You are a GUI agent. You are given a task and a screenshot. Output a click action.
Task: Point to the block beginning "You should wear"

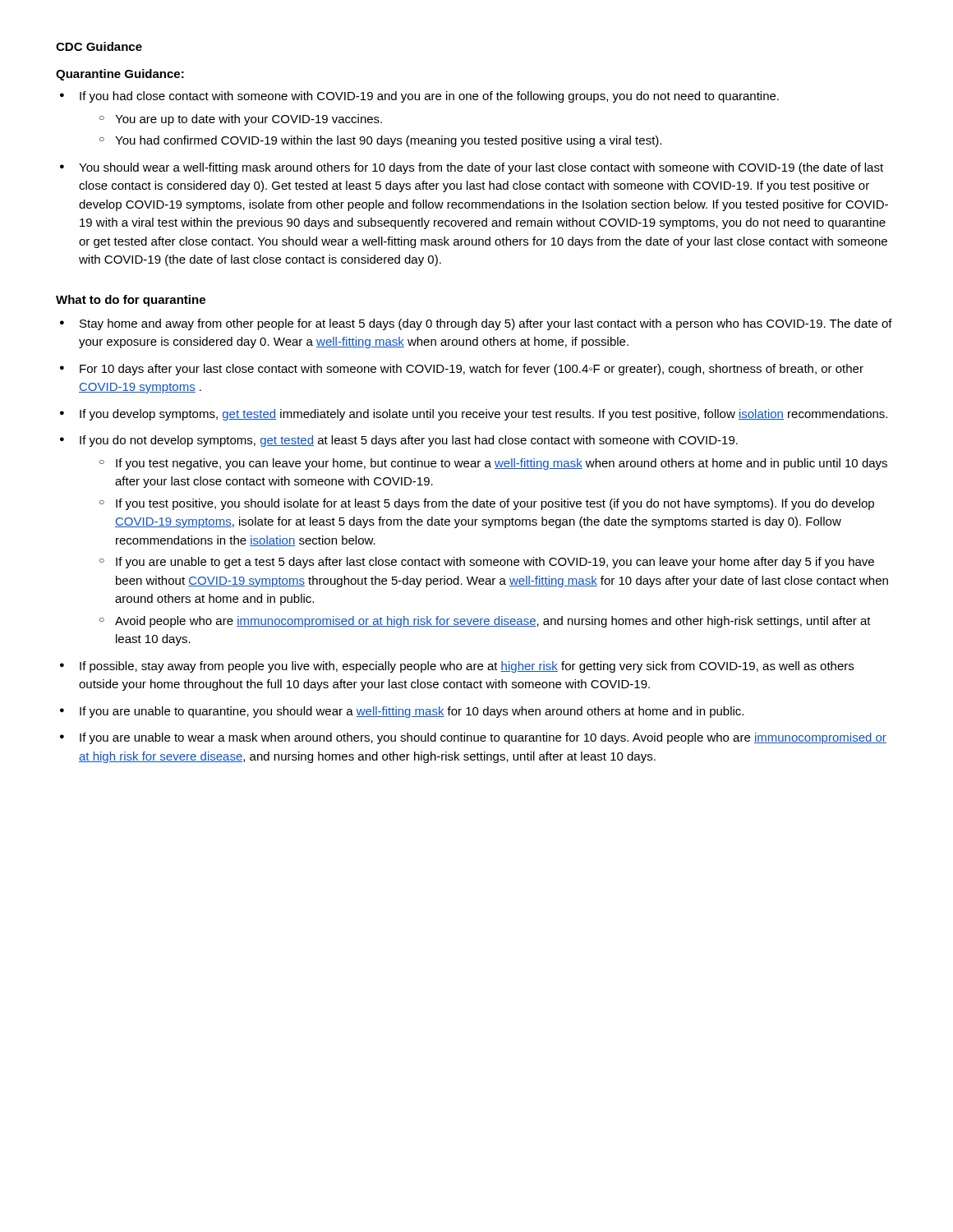click(x=484, y=213)
